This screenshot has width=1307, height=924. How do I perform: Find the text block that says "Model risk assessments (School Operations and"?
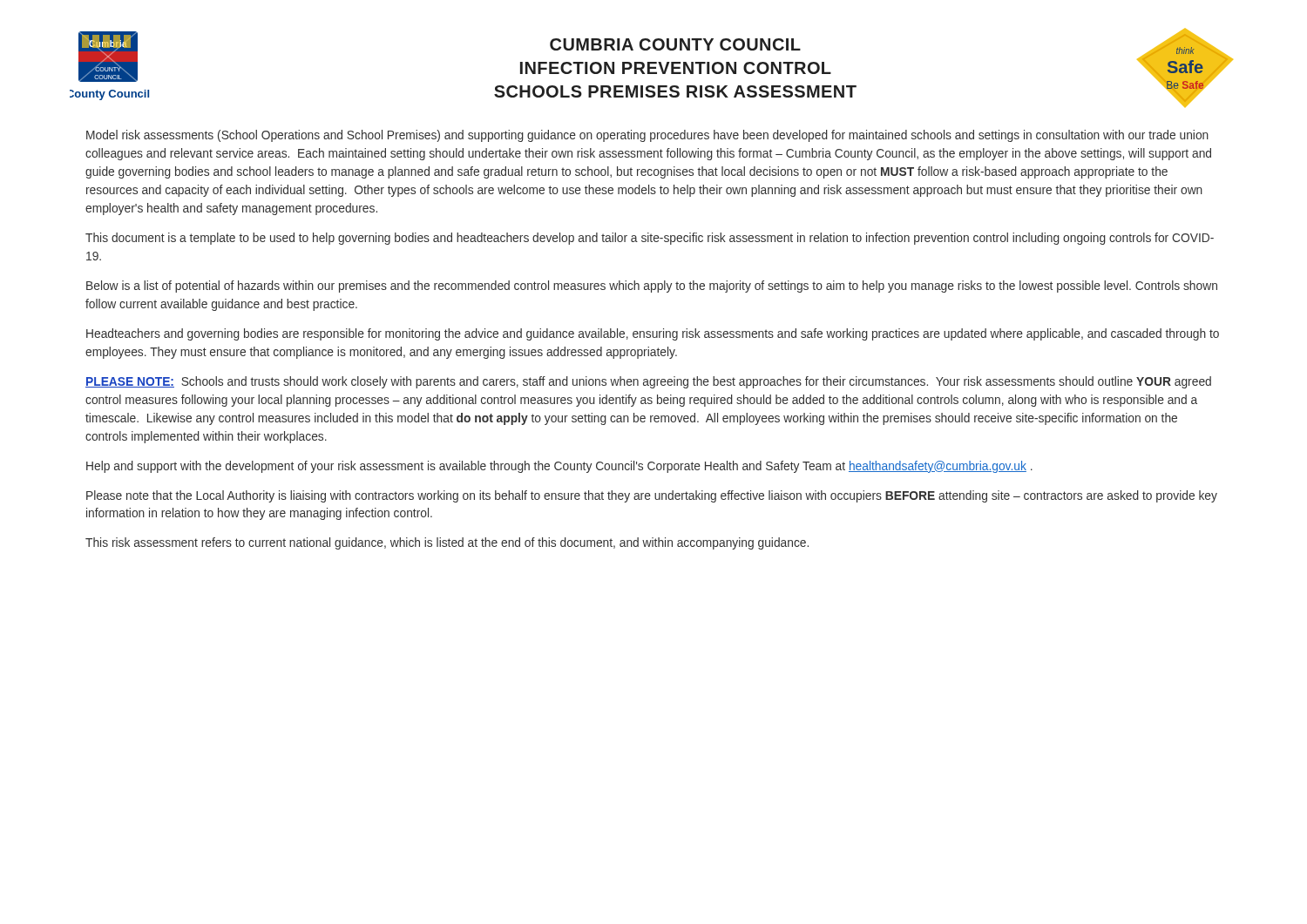click(649, 172)
